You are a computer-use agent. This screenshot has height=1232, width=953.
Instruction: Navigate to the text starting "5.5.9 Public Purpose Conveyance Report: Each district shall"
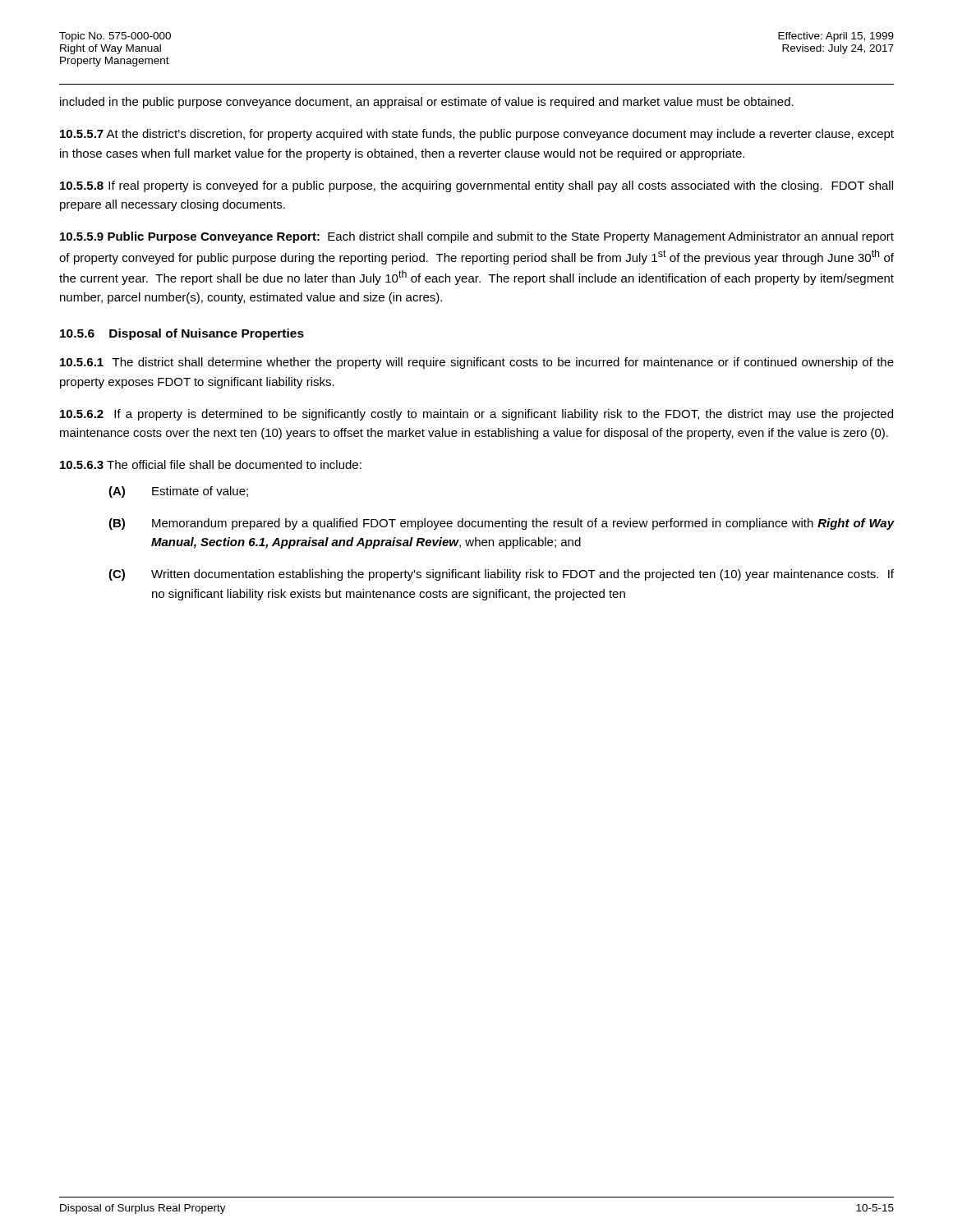coord(476,267)
